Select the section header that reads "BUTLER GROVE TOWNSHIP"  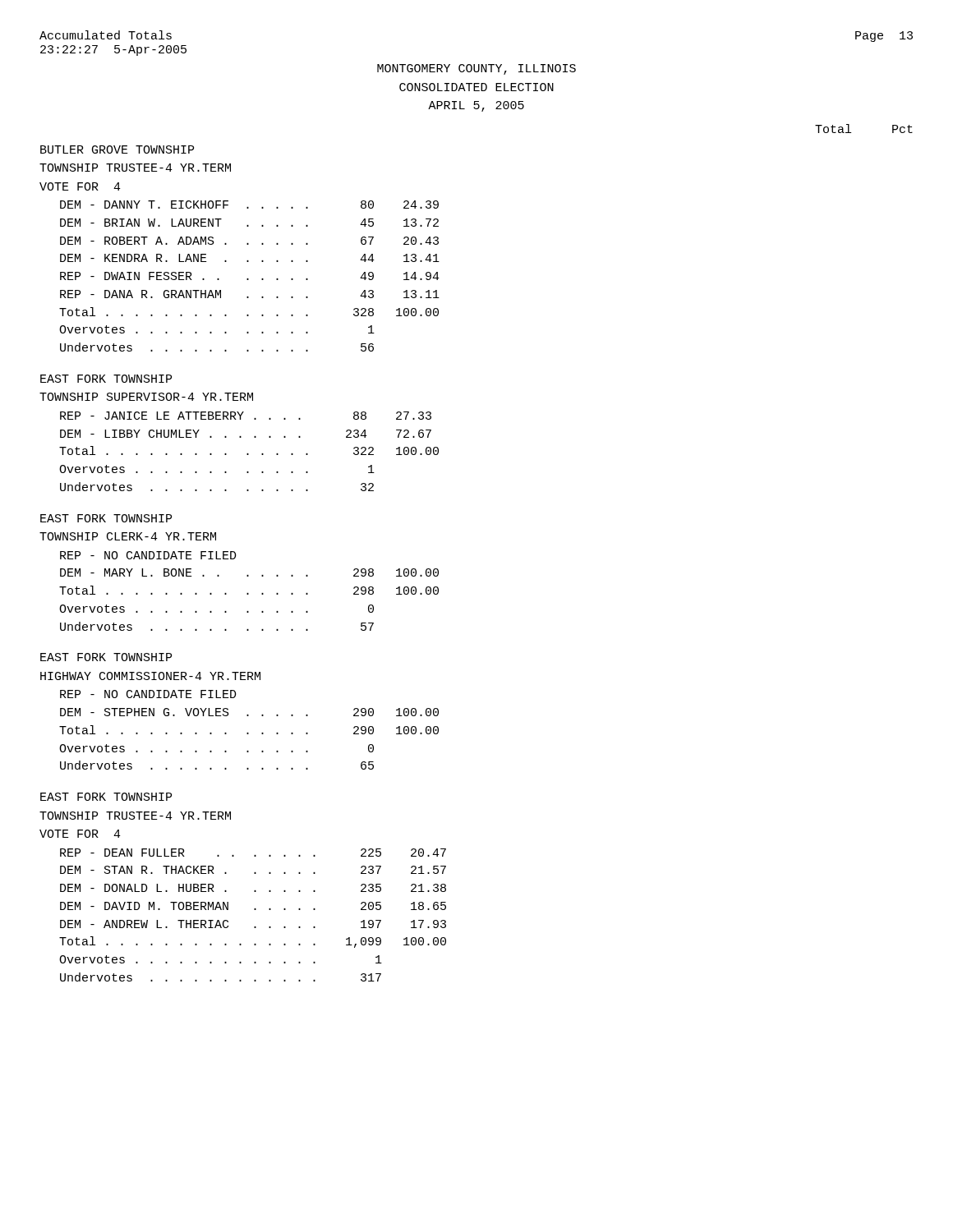pos(136,169)
